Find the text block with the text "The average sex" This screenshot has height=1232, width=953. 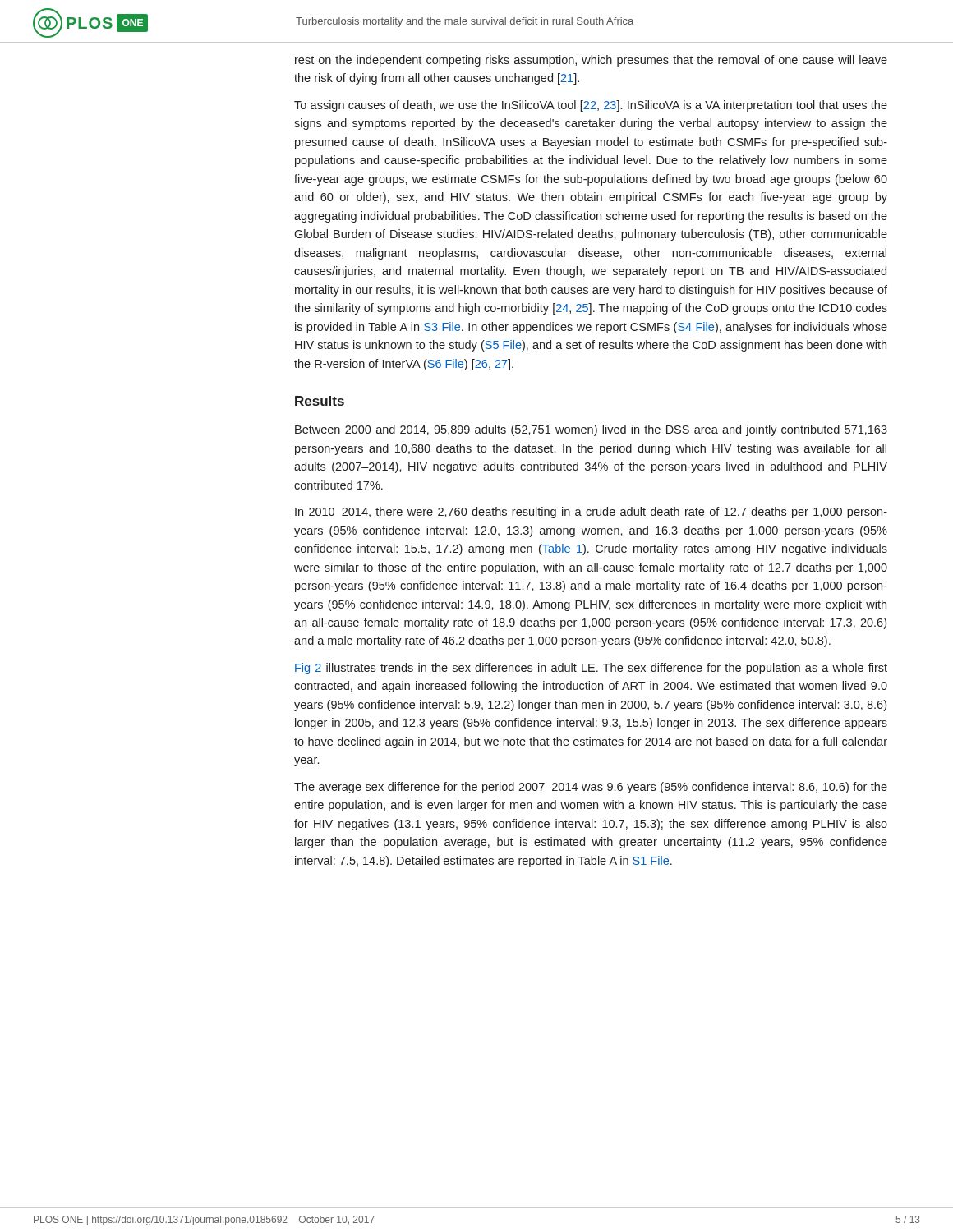(x=591, y=824)
